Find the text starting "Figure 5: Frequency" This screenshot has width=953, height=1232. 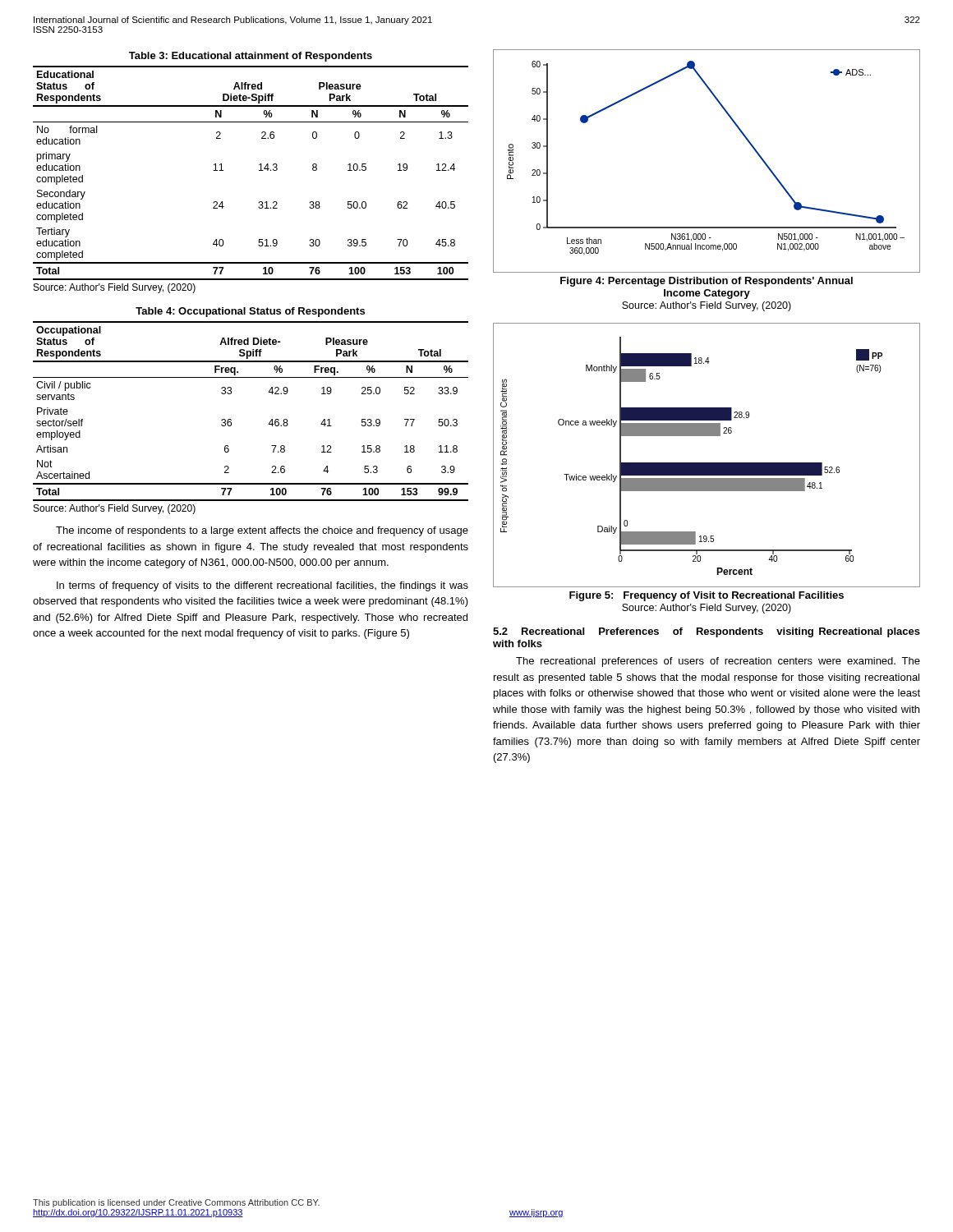click(x=707, y=595)
